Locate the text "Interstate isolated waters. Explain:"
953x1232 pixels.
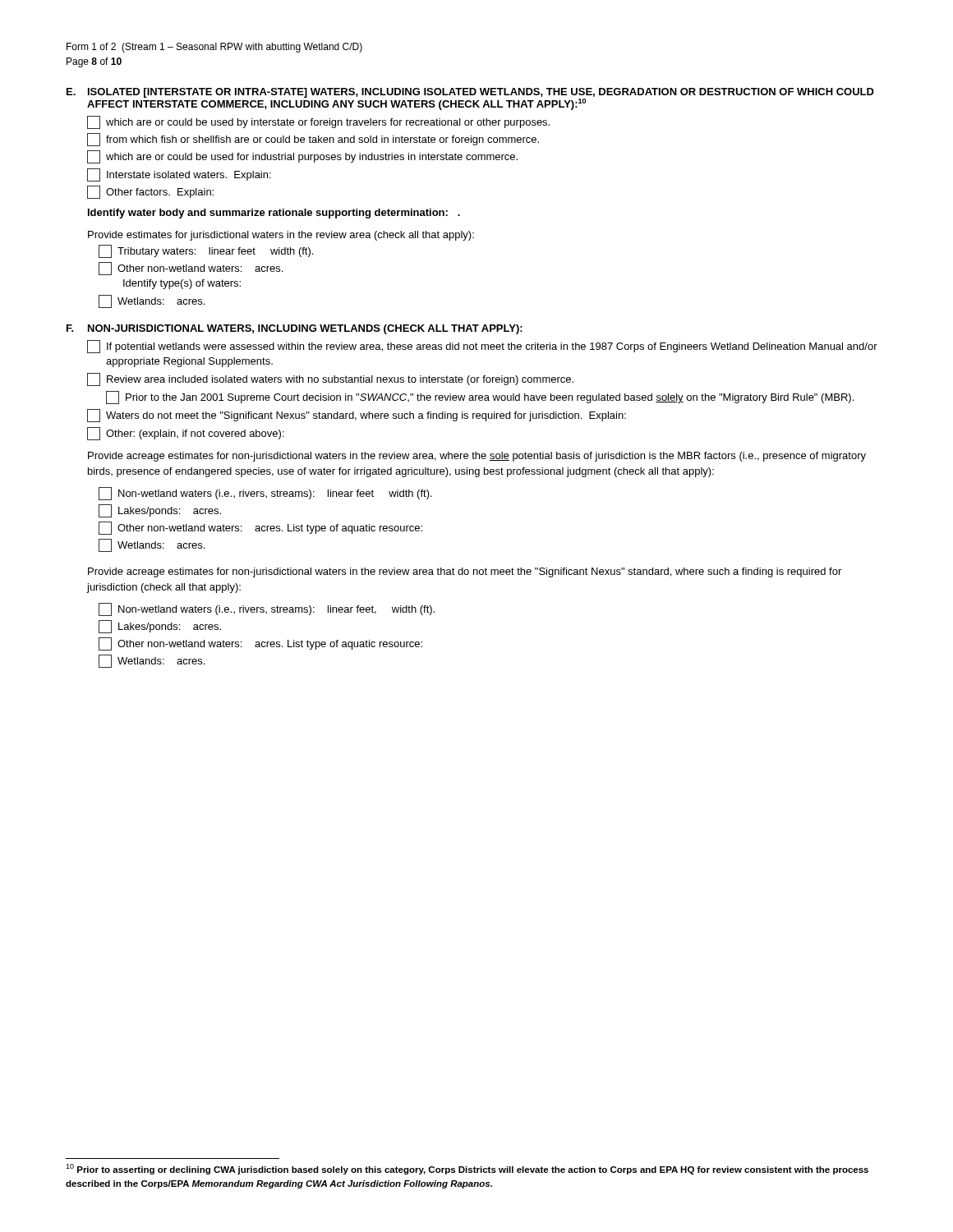[x=179, y=175]
